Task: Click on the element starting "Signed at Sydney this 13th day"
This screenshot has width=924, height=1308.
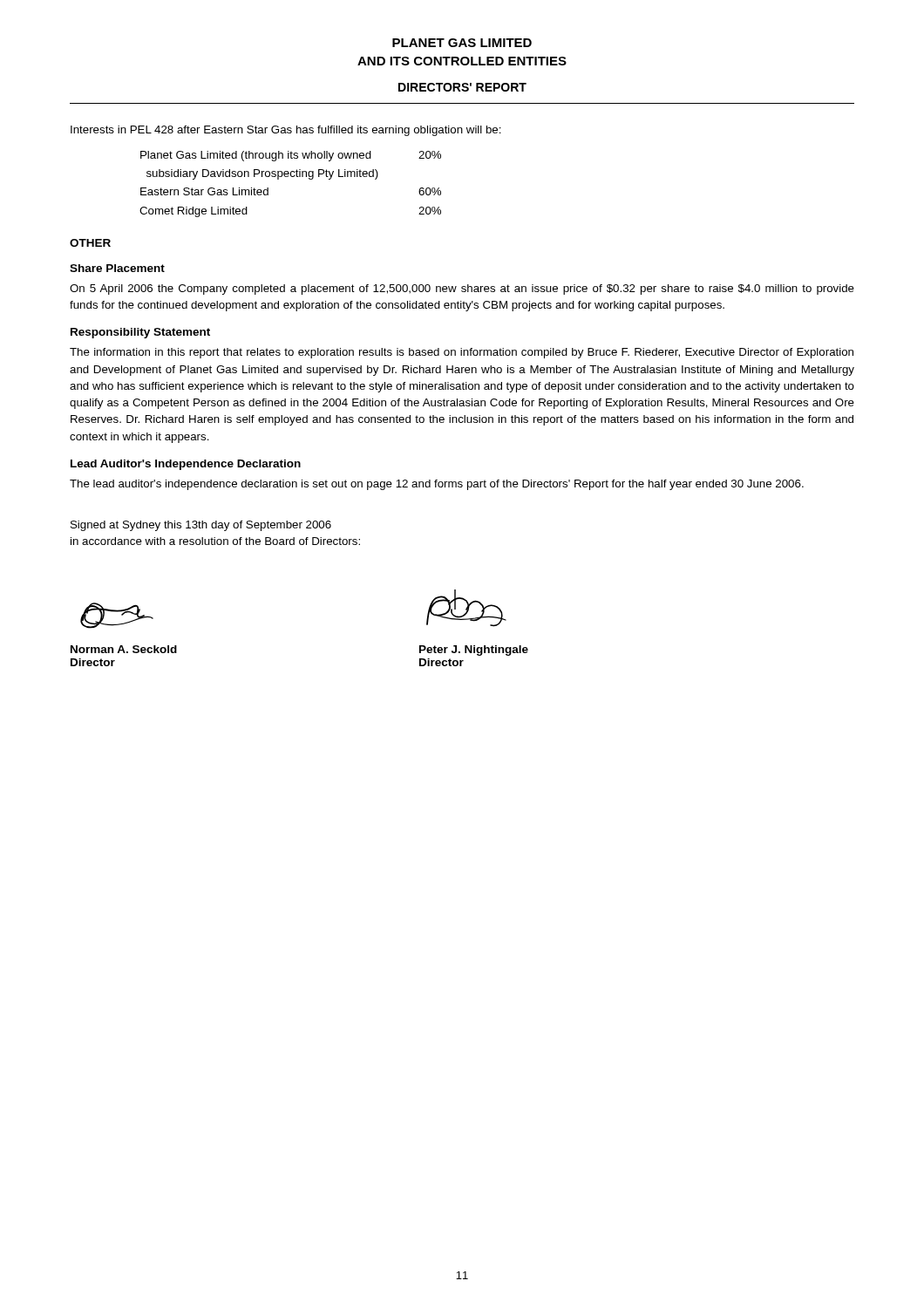Action: tap(215, 533)
